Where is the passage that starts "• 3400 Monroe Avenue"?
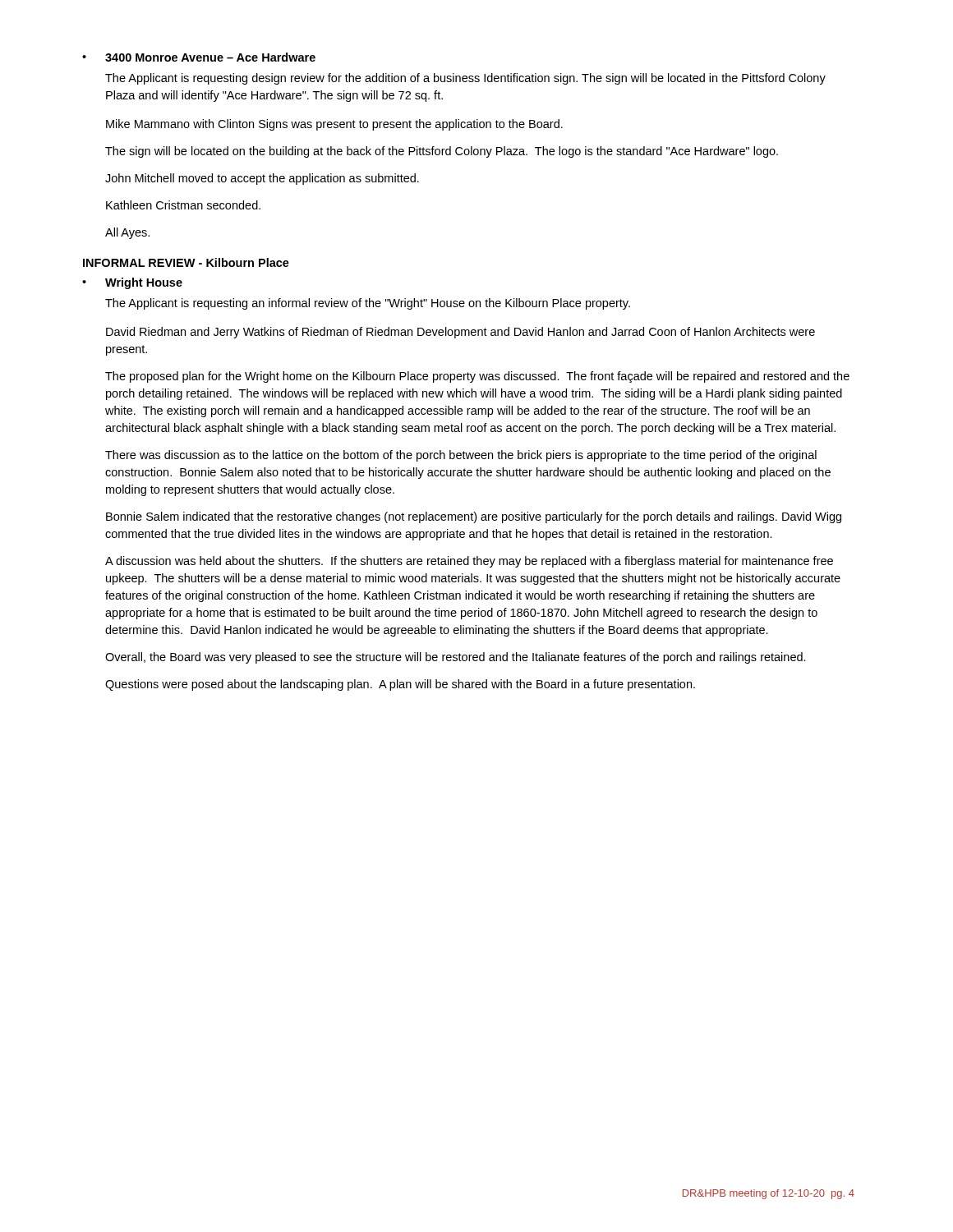The width and height of the screenshot is (953, 1232). [468, 82]
